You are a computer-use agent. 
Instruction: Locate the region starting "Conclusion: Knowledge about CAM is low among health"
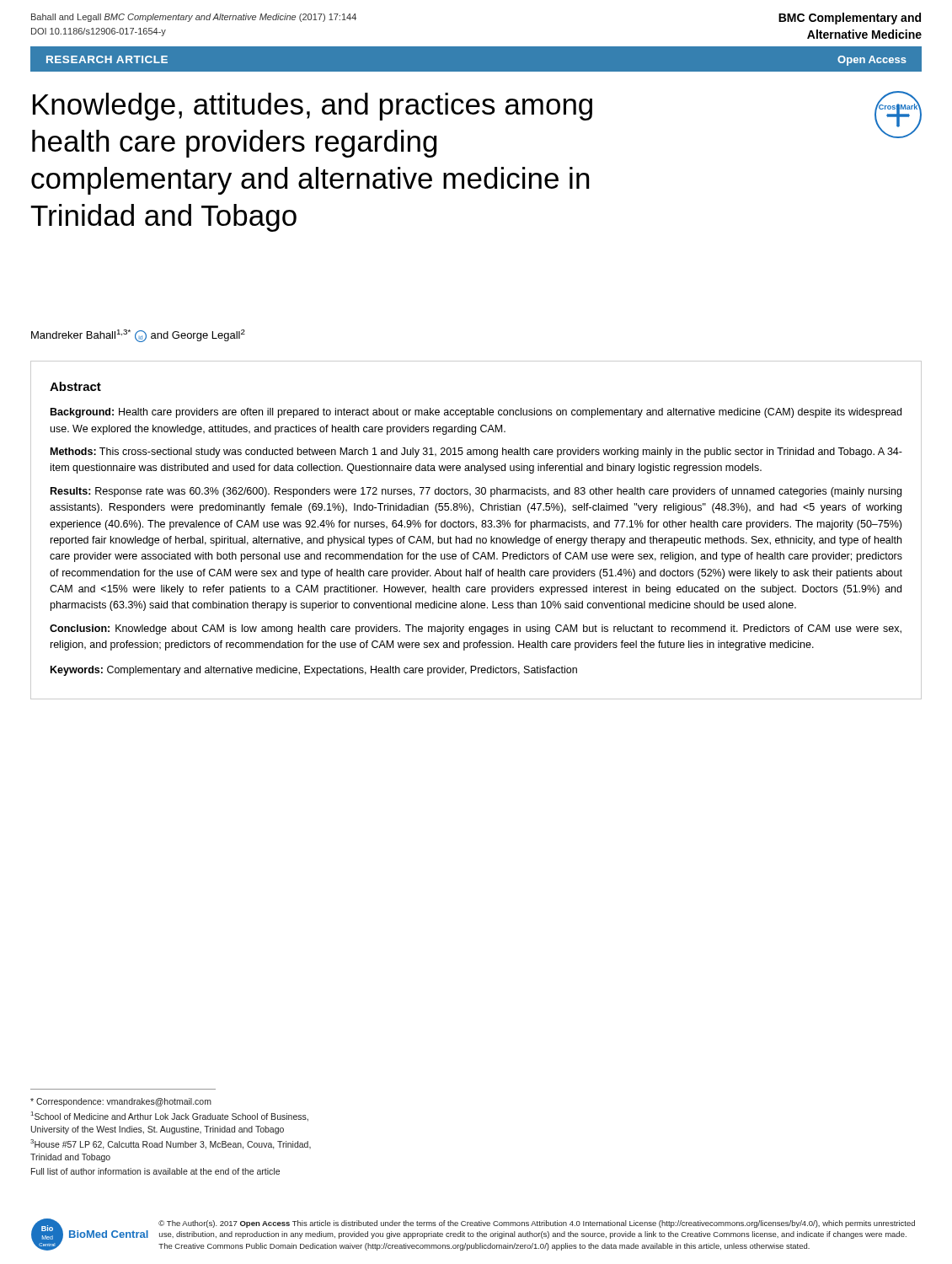[x=476, y=637]
